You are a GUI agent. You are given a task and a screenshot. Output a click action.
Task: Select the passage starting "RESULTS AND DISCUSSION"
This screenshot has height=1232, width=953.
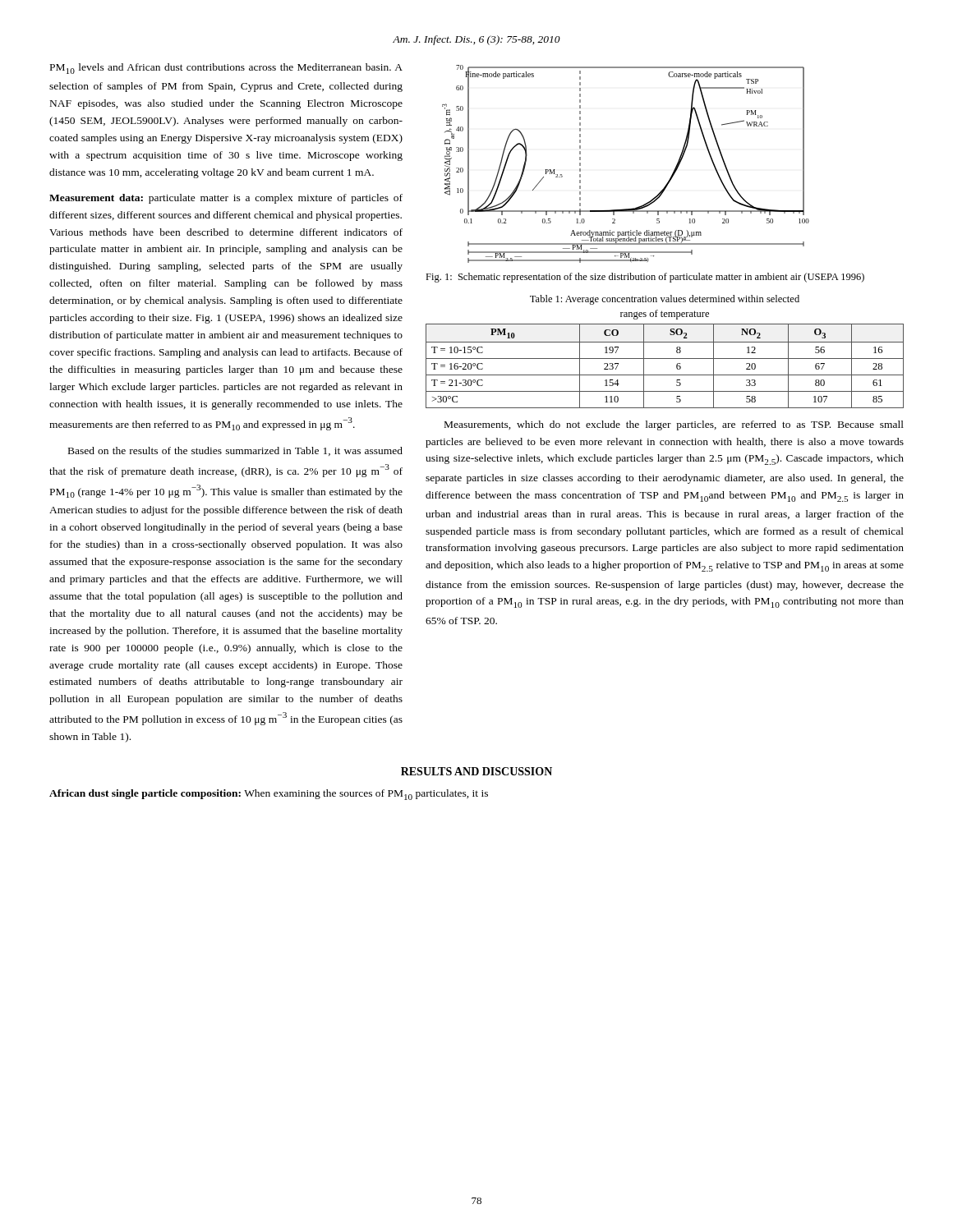[476, 771]
